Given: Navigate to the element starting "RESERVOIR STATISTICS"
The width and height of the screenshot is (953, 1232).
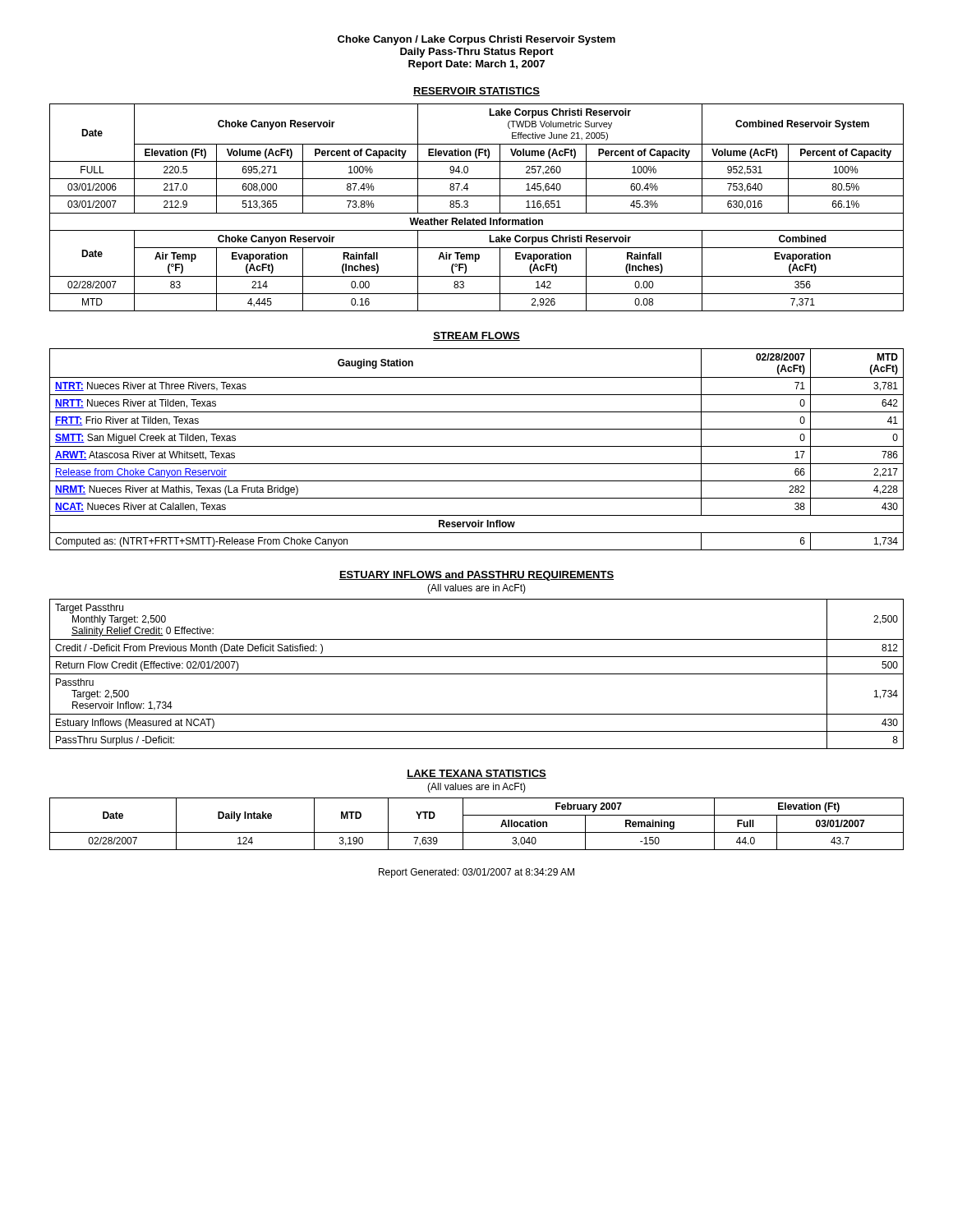Looking at the screenshot, I should (476, 91).
